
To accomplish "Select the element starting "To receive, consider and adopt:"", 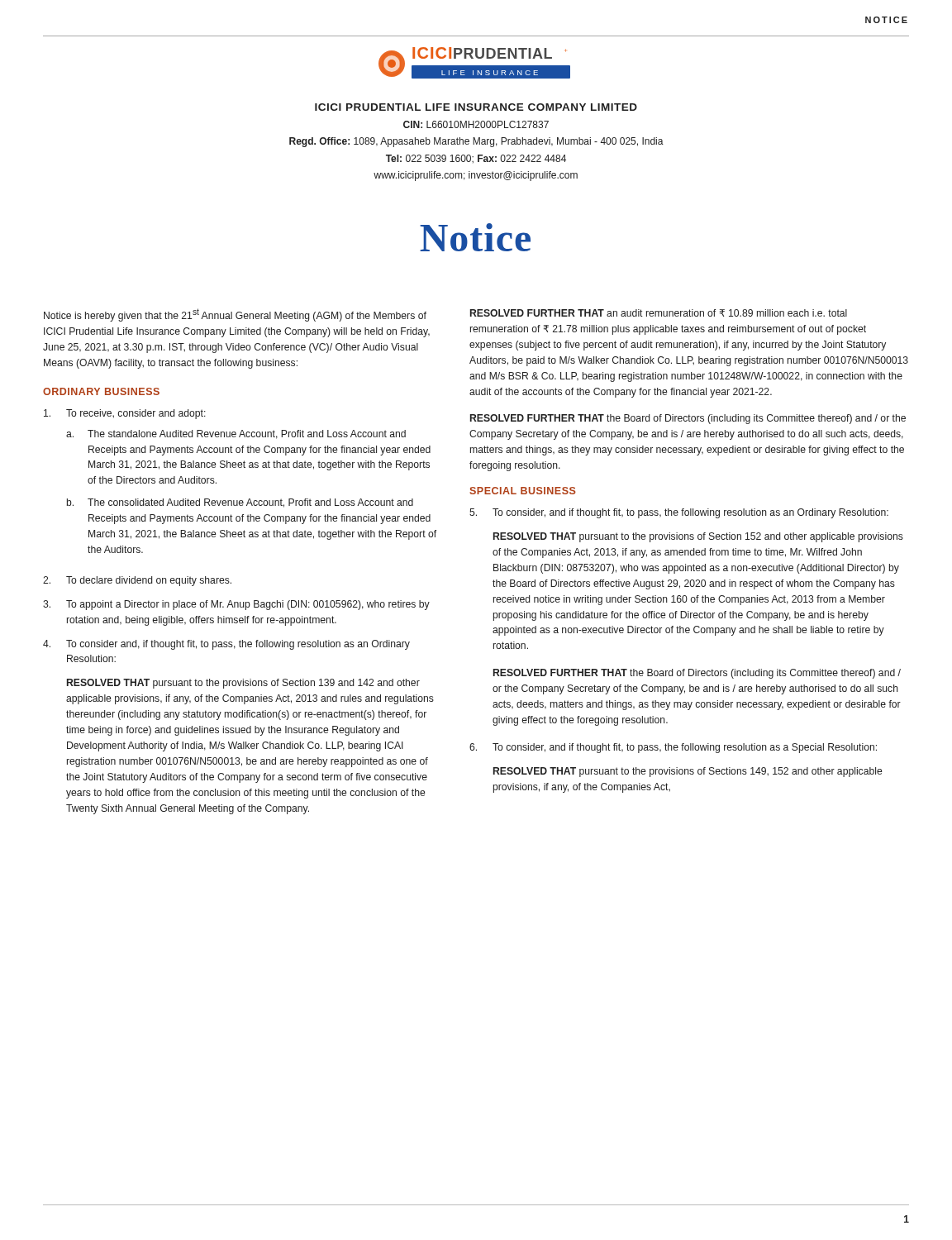I will 125,414.
